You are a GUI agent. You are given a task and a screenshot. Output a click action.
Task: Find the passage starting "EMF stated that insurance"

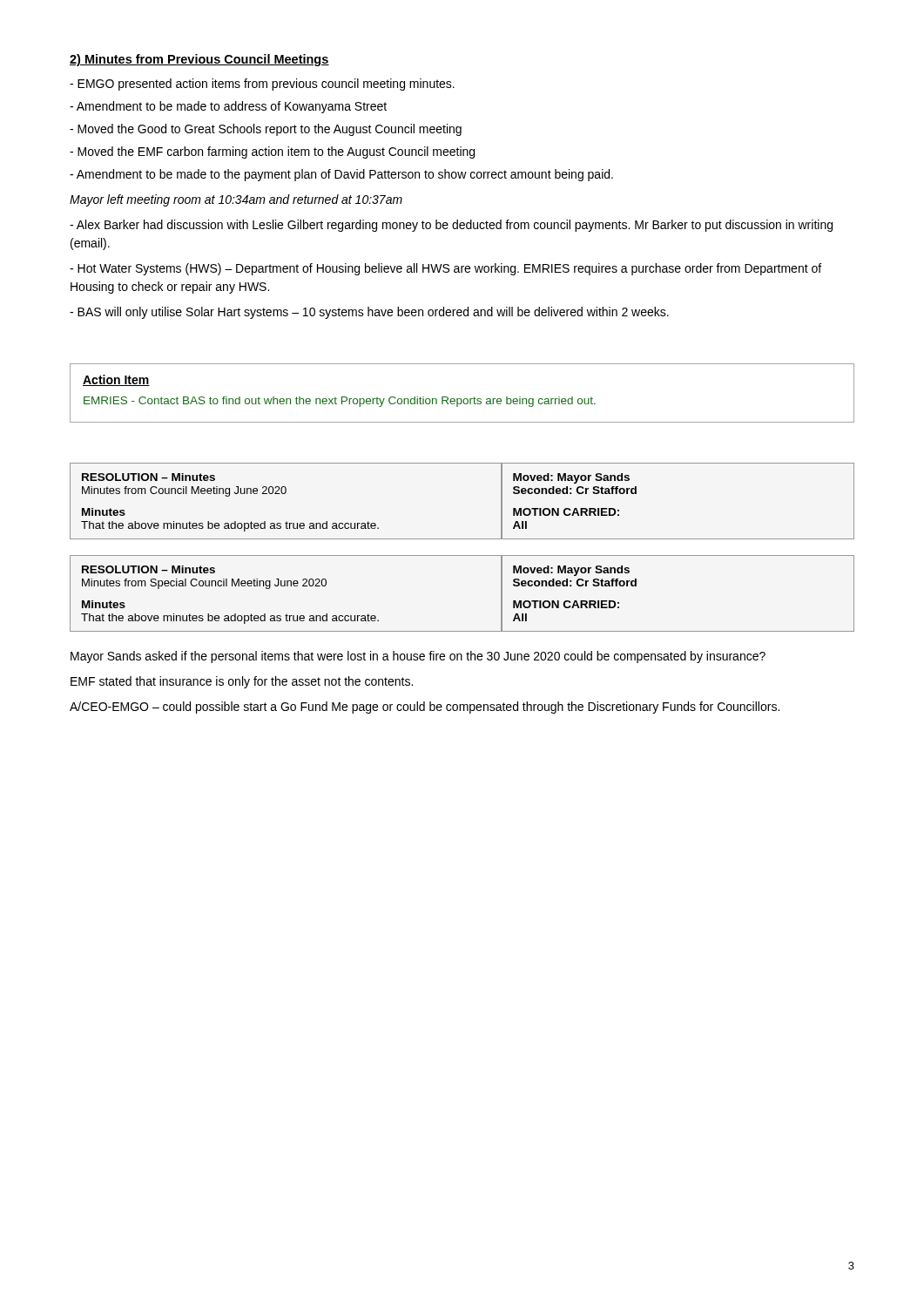242,682
